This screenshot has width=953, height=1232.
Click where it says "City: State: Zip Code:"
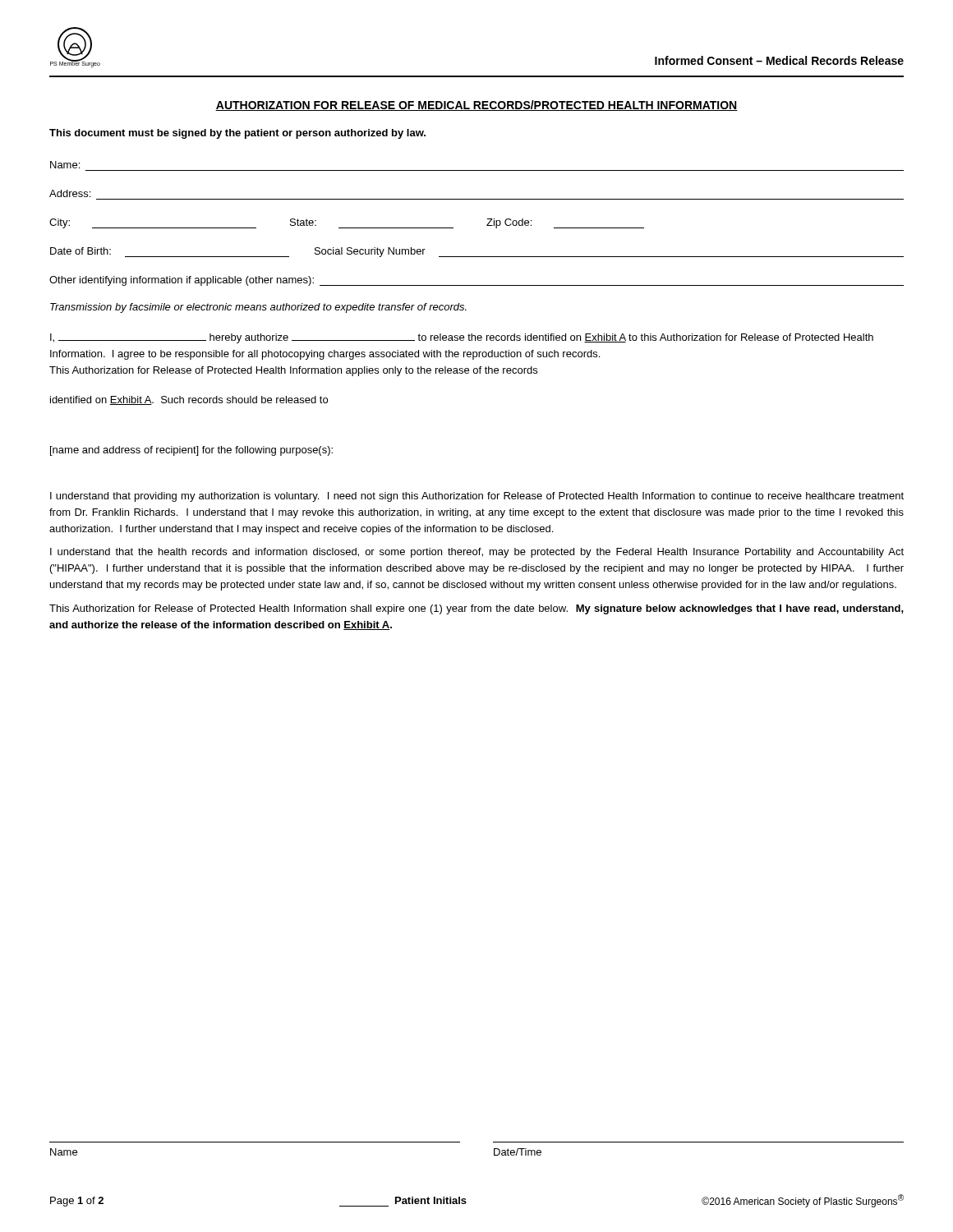347,221
